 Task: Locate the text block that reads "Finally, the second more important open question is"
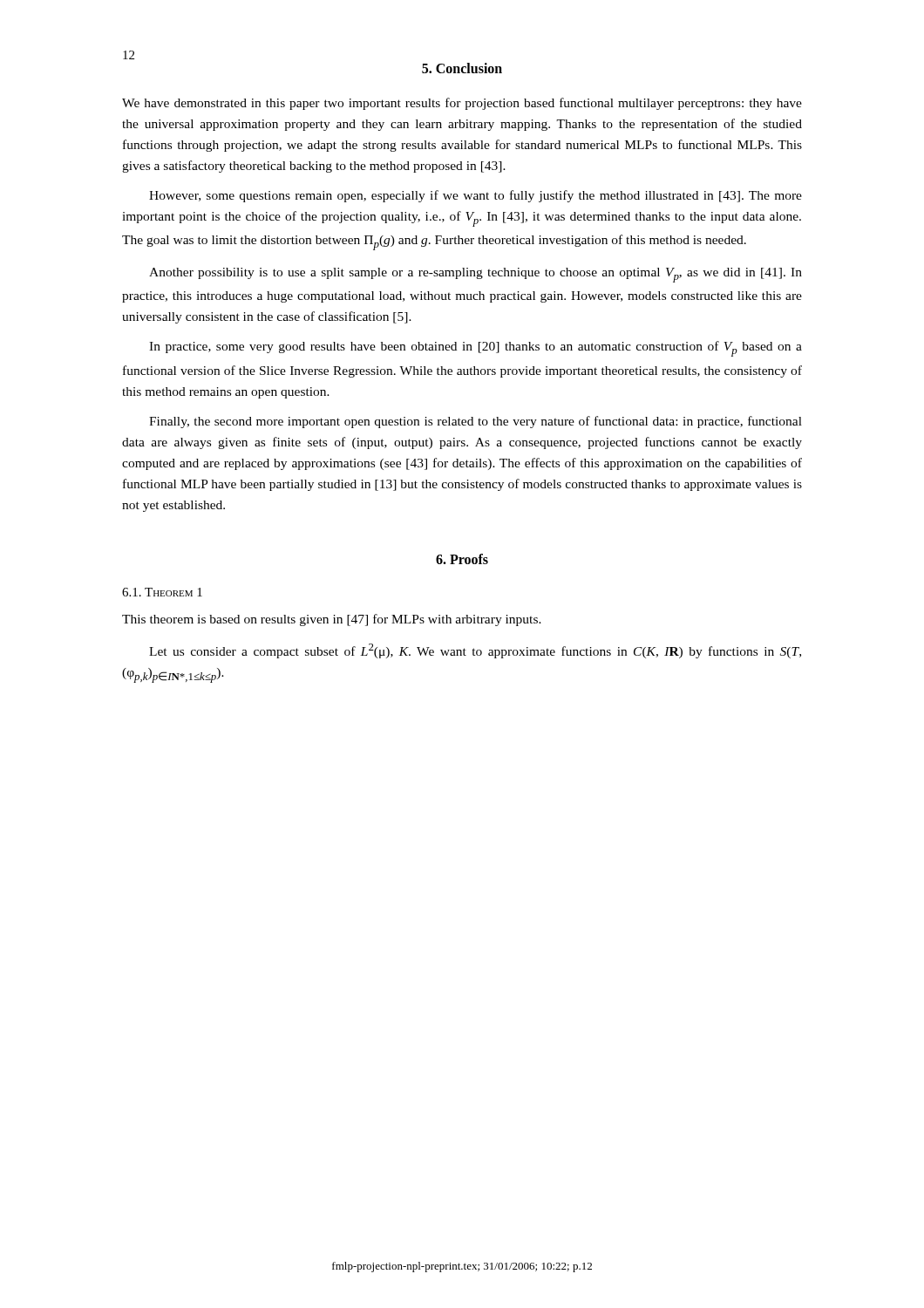click(462, 463)
